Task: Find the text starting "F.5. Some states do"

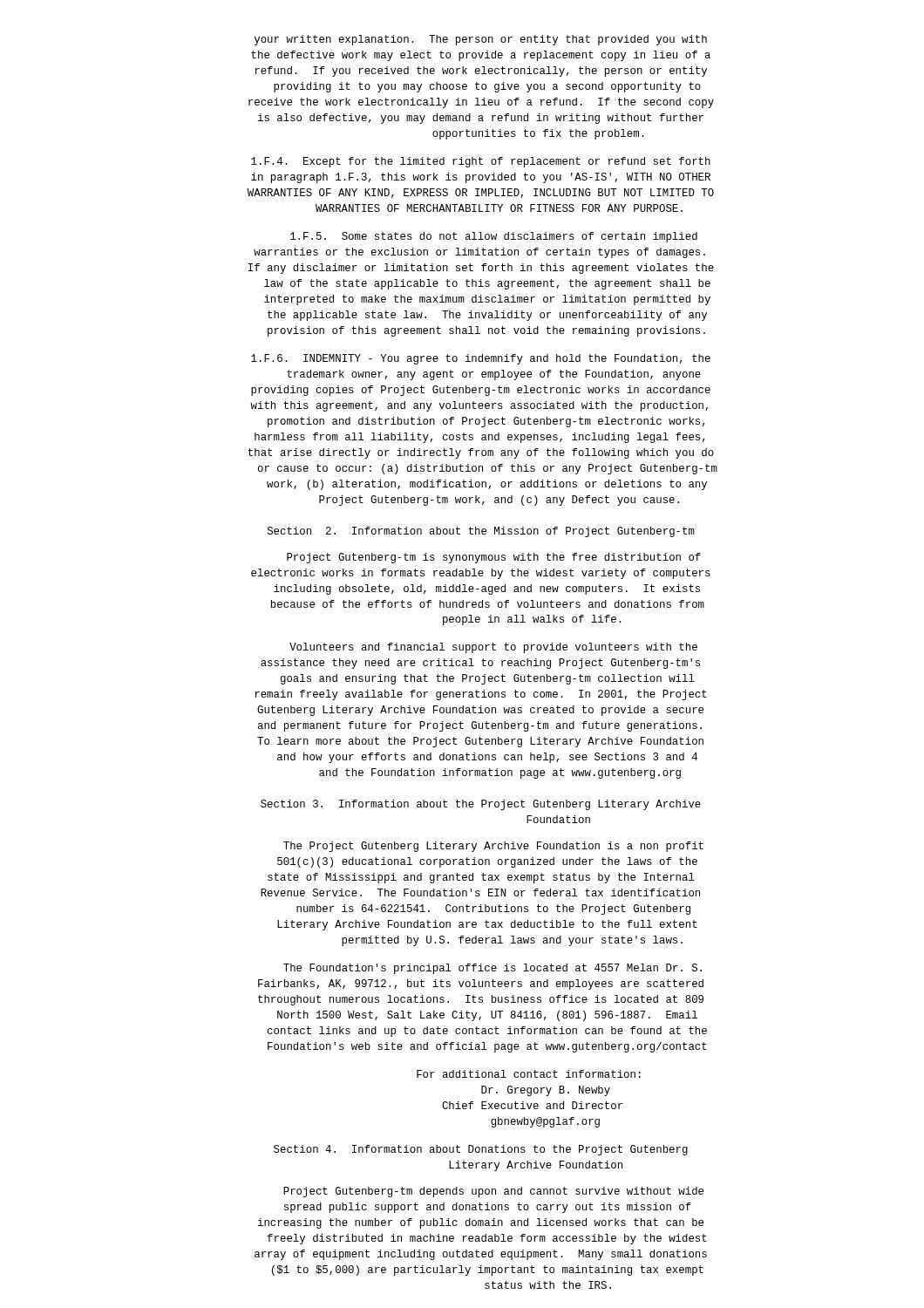Action: pyautogui.click(x=481, y=284)
